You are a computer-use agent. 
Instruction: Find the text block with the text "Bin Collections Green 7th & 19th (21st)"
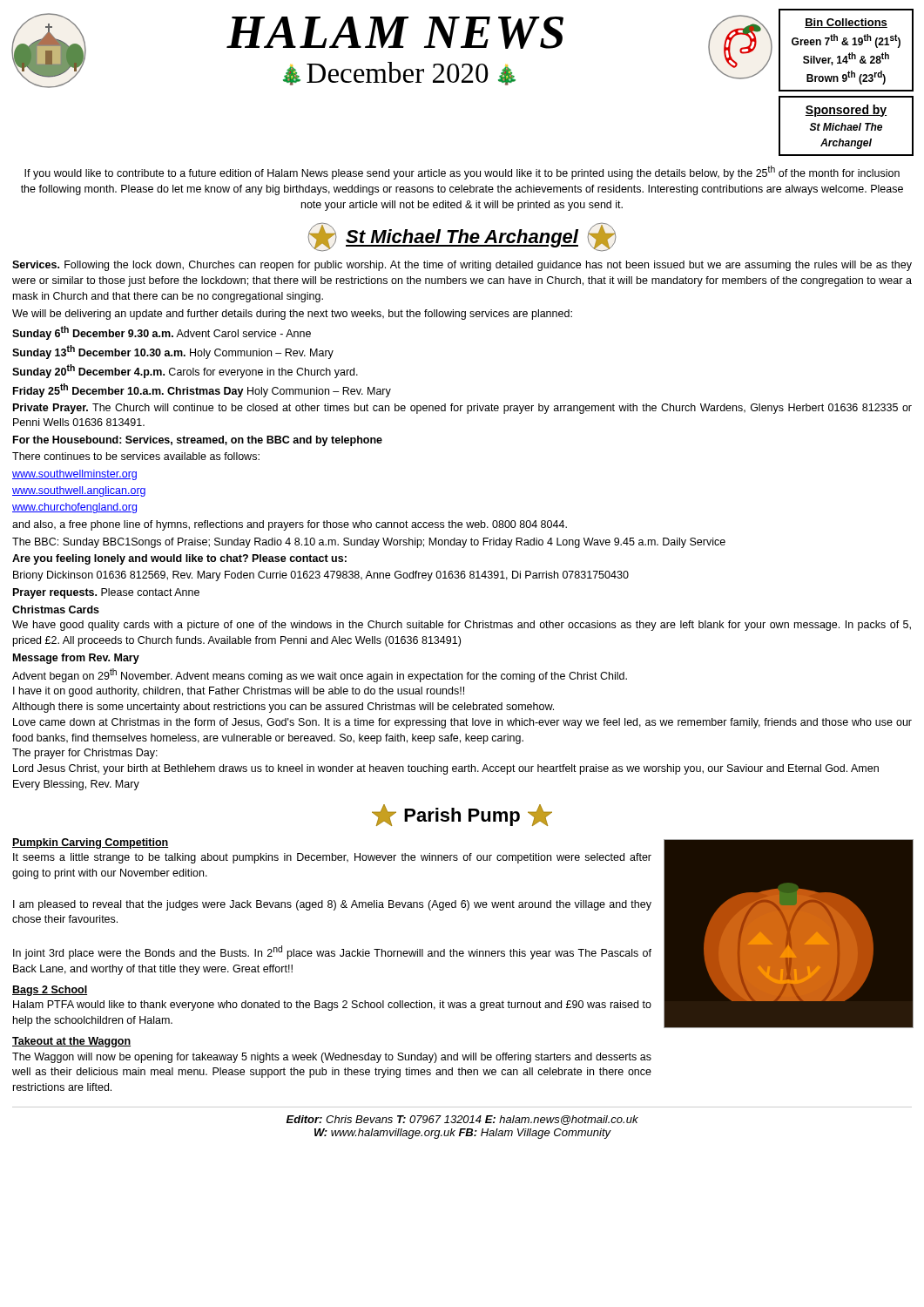(x=846, y=50)
